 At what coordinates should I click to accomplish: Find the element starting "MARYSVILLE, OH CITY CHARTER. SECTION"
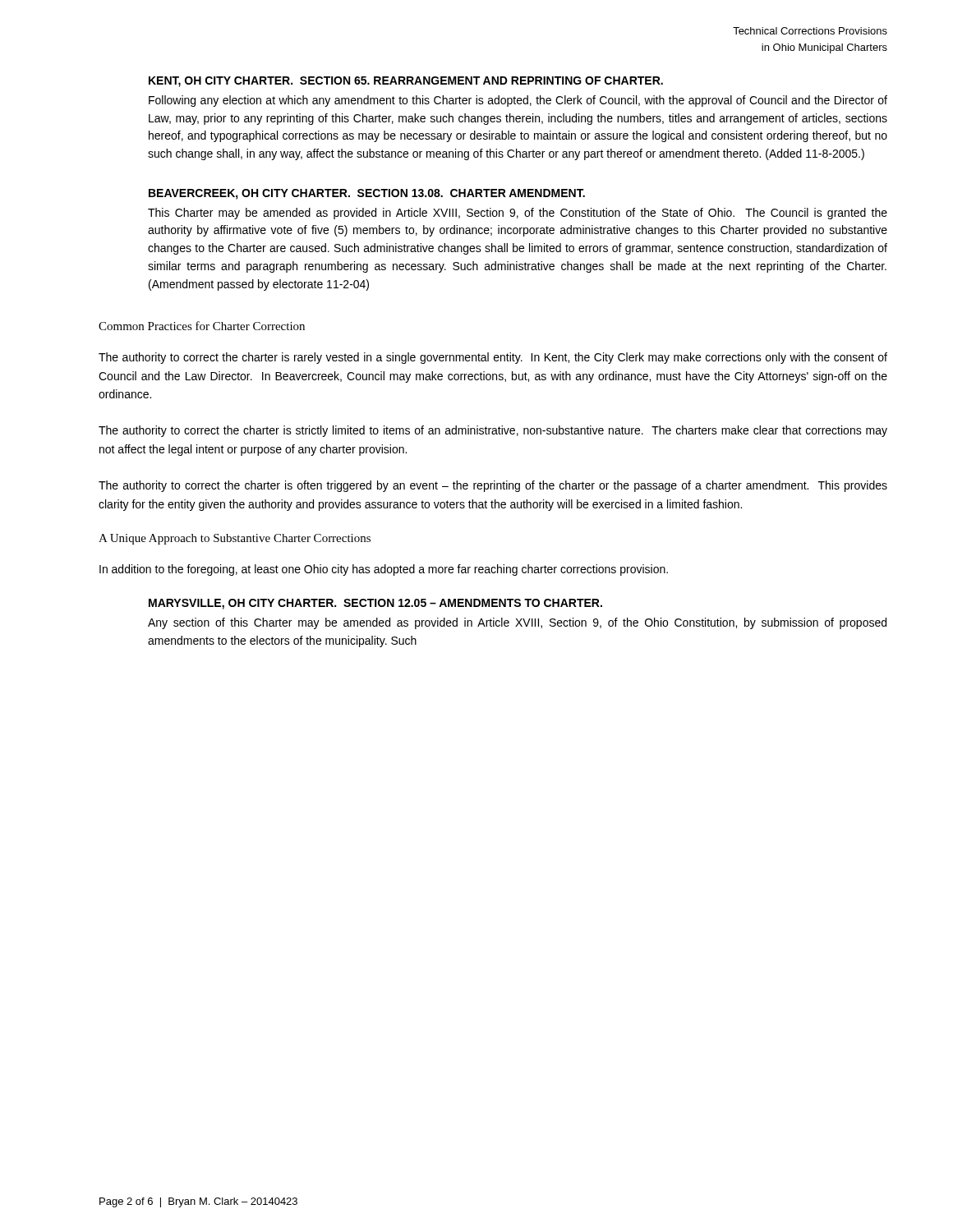pos(375,603)
